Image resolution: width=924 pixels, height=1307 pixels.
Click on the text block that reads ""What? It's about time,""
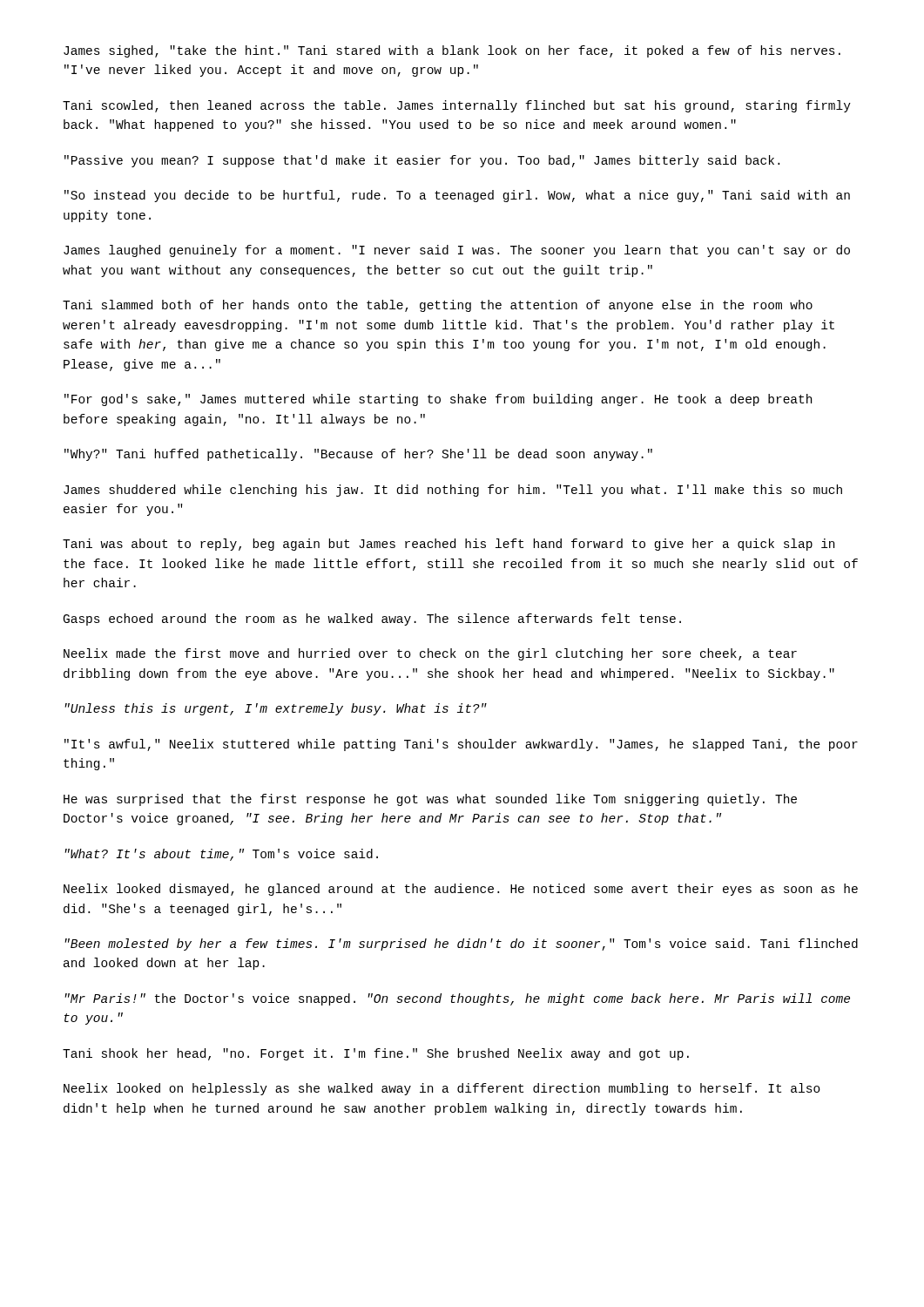tap(222, 854)
